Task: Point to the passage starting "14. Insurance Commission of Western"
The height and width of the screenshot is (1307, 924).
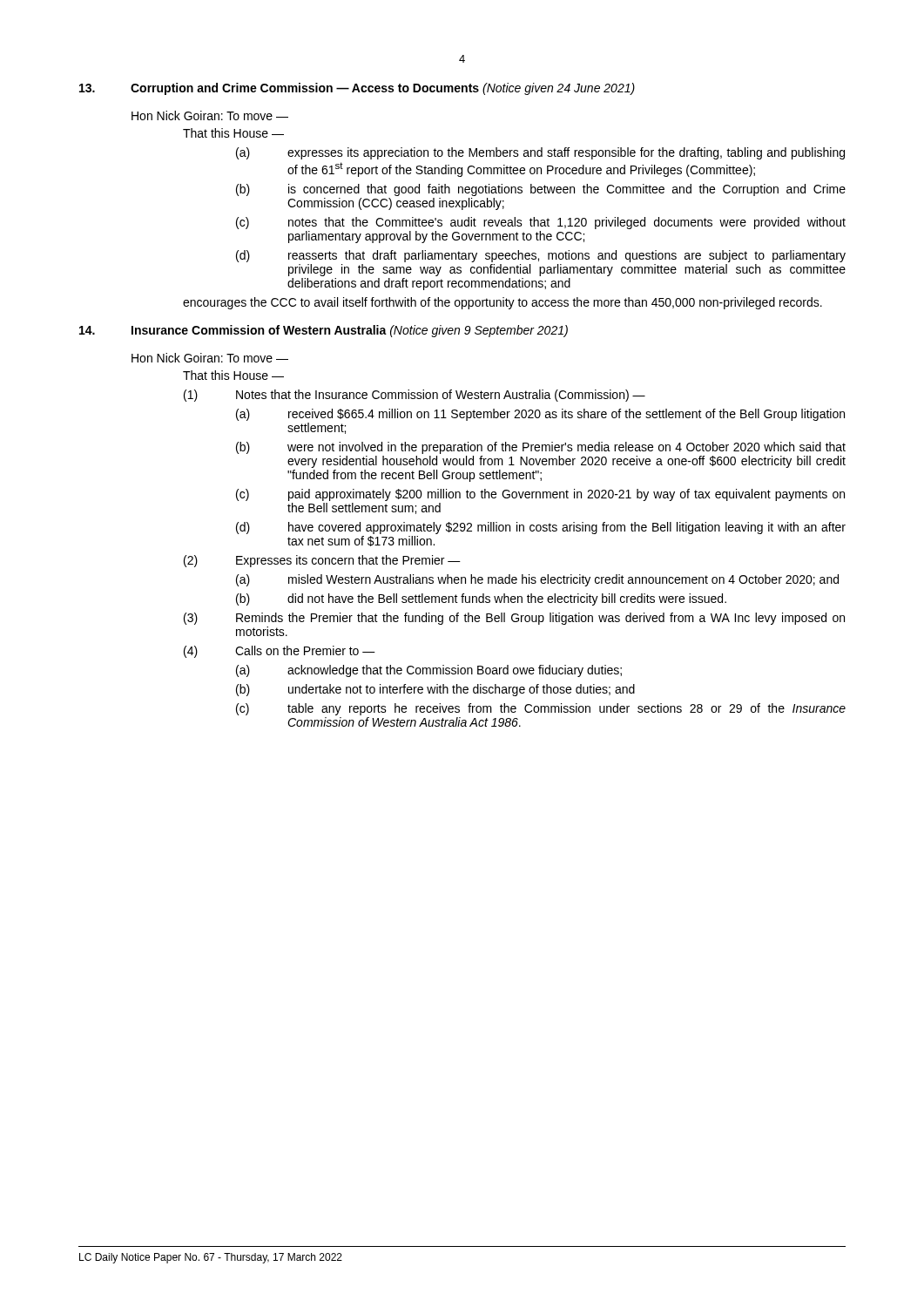Action: pyautogui.click(x=323, y=330)
